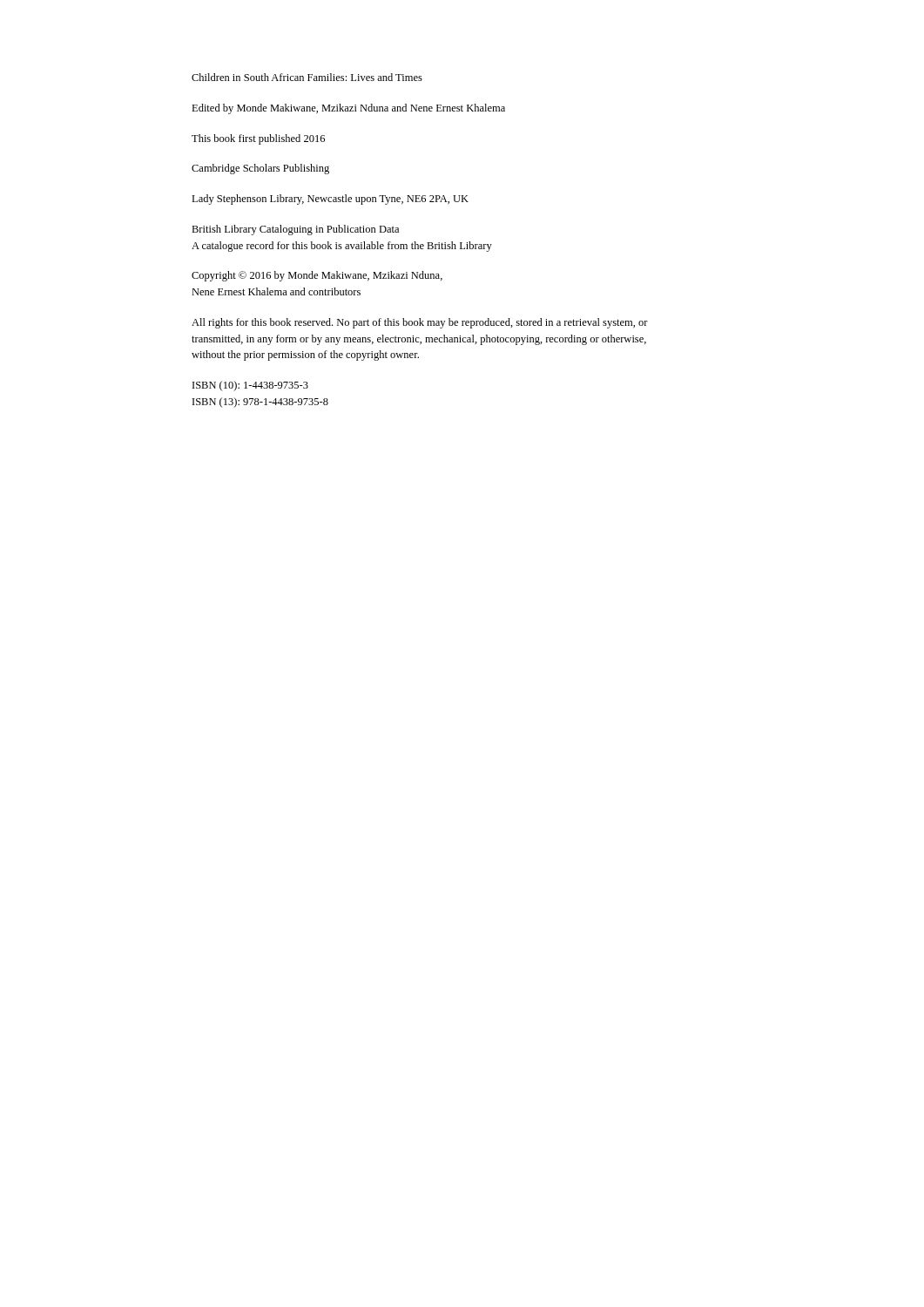Navigate to the passage starting "Edited by Monde"
Screen dimensions: 1307x924
[348, 108]
